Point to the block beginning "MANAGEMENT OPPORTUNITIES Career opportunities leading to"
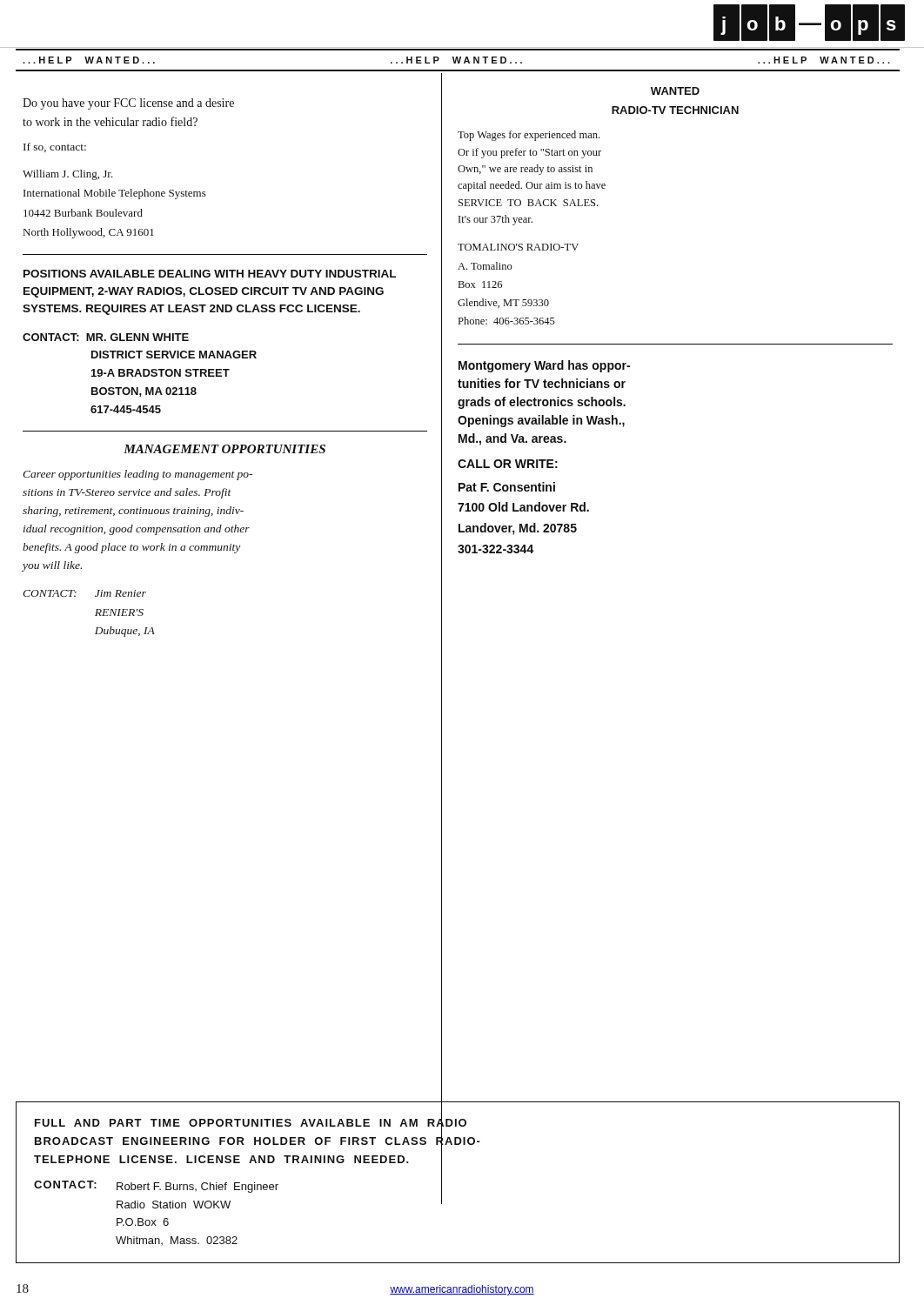The height and width of the screenshot is (1305, 924). pos(225,541)
